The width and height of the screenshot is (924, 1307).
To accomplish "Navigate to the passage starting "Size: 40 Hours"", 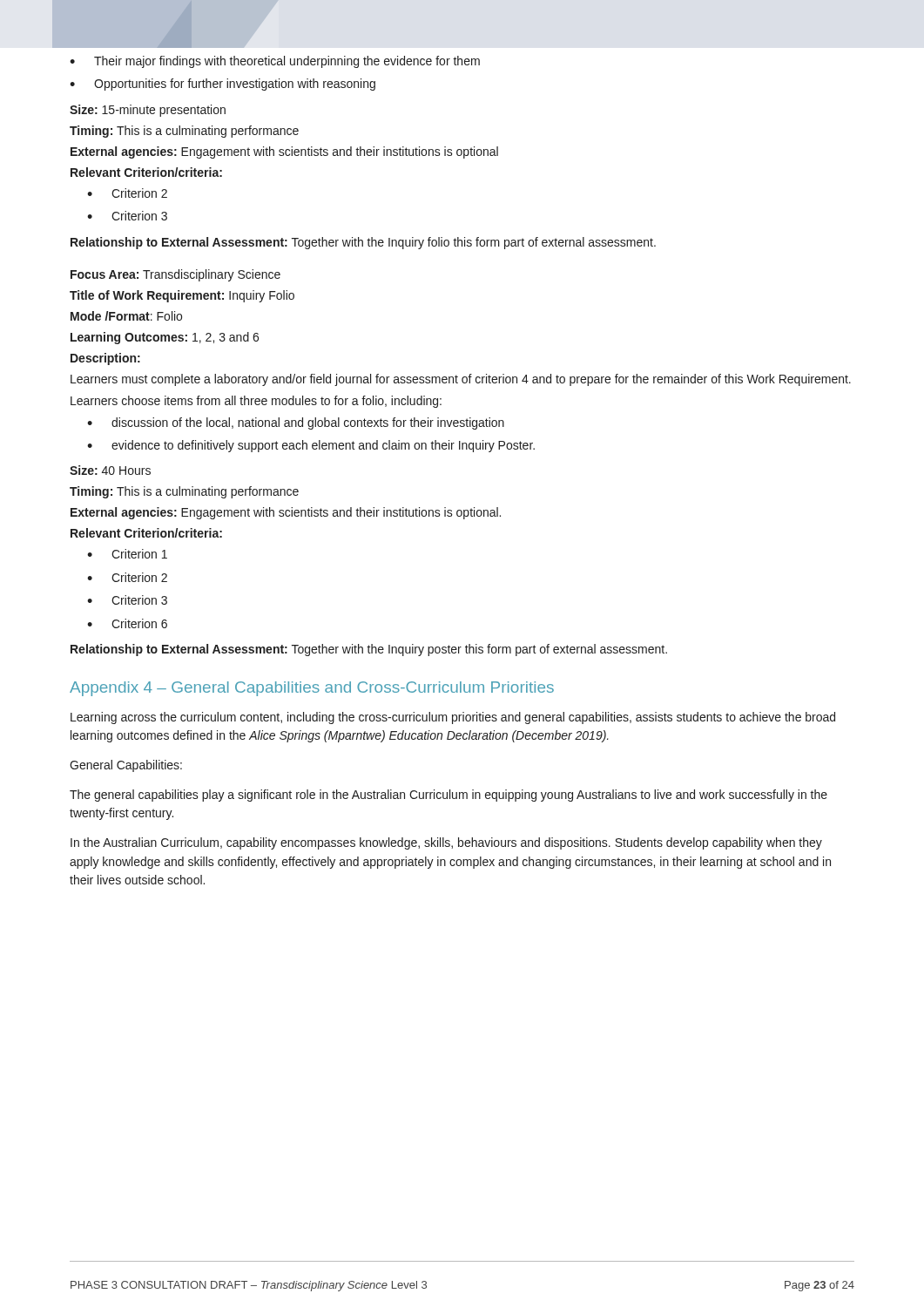I will (x=110, y=471).
